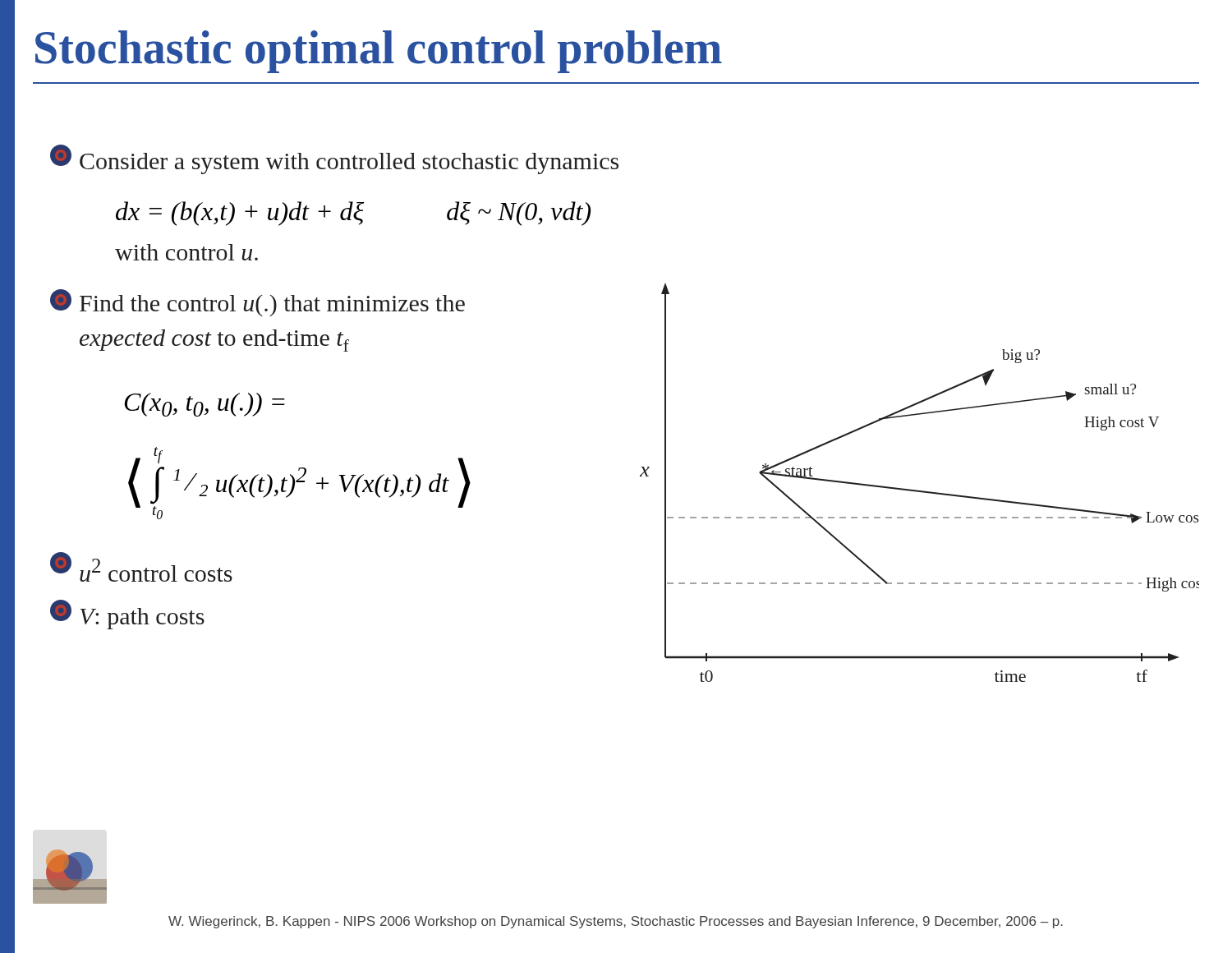Locate the passage starting "Consider a system with"
The height and width of the screenshot is (953, 1232).
pyautogui.click(x=334, y=161)
